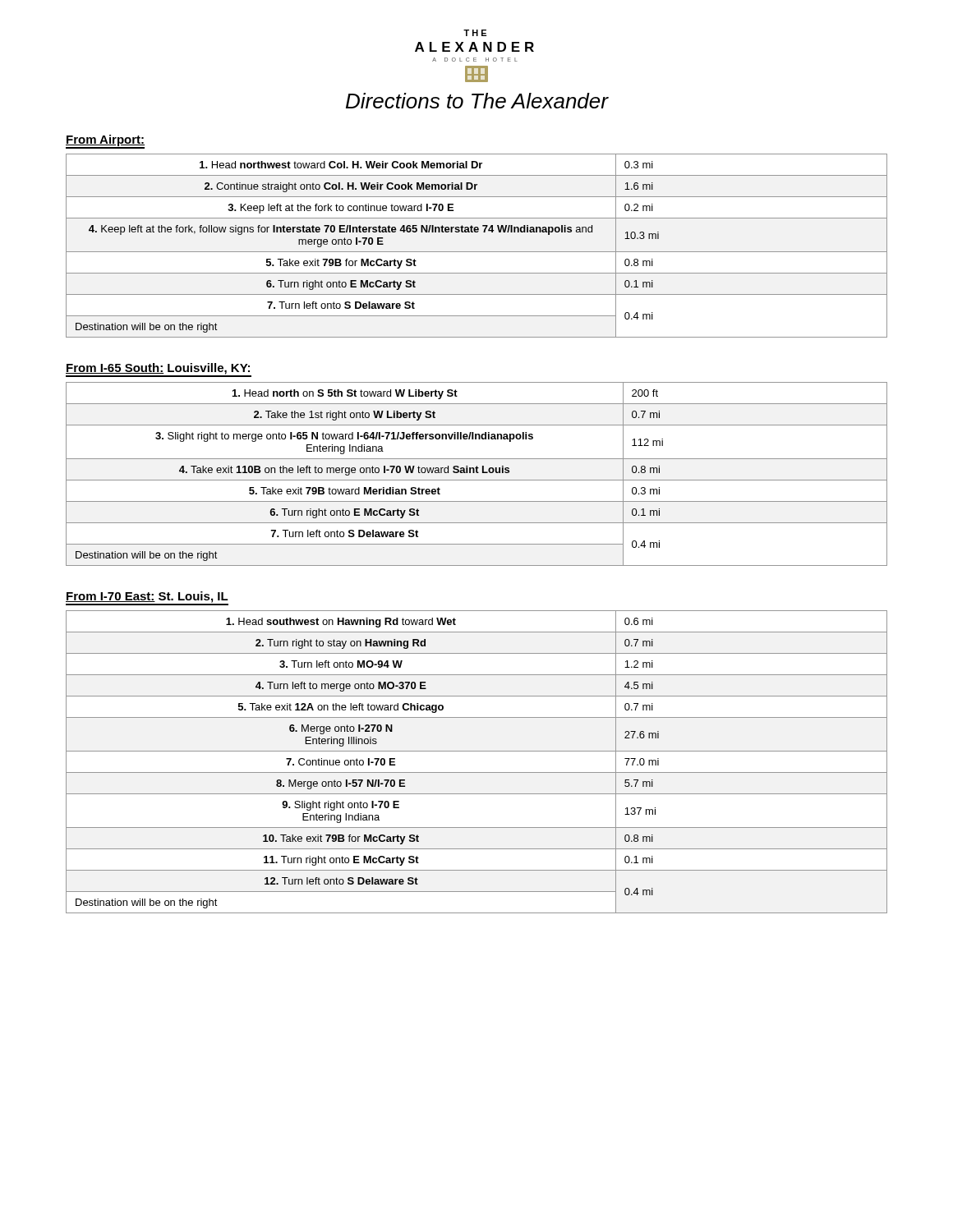
Task: Locate the block starting "From Airport:"
Action: coord(105,139)
